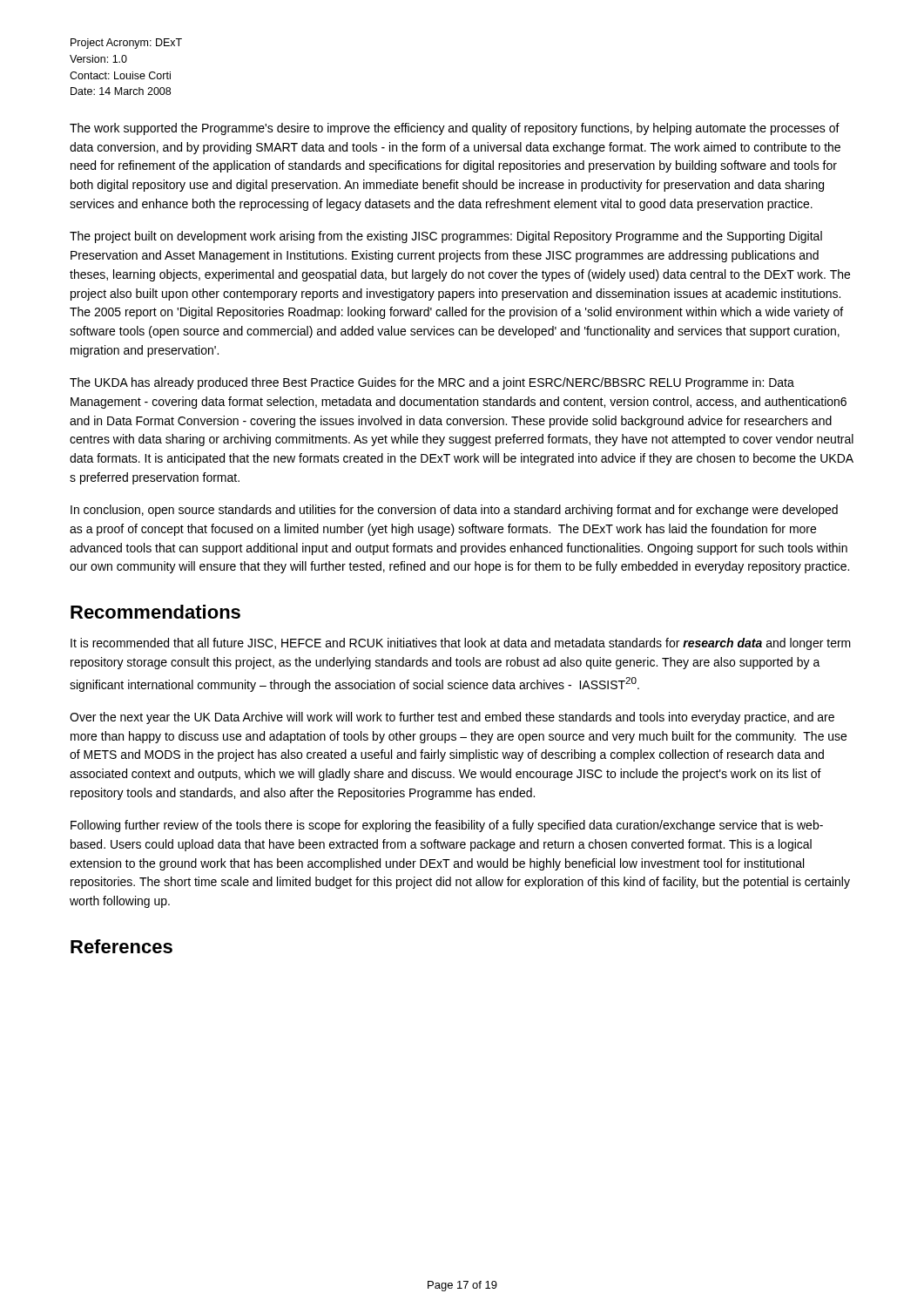Viewport: 924px width, 1307px height.
Task: Click on the passage starting "Following further review of the"
Action: [460, 863]
